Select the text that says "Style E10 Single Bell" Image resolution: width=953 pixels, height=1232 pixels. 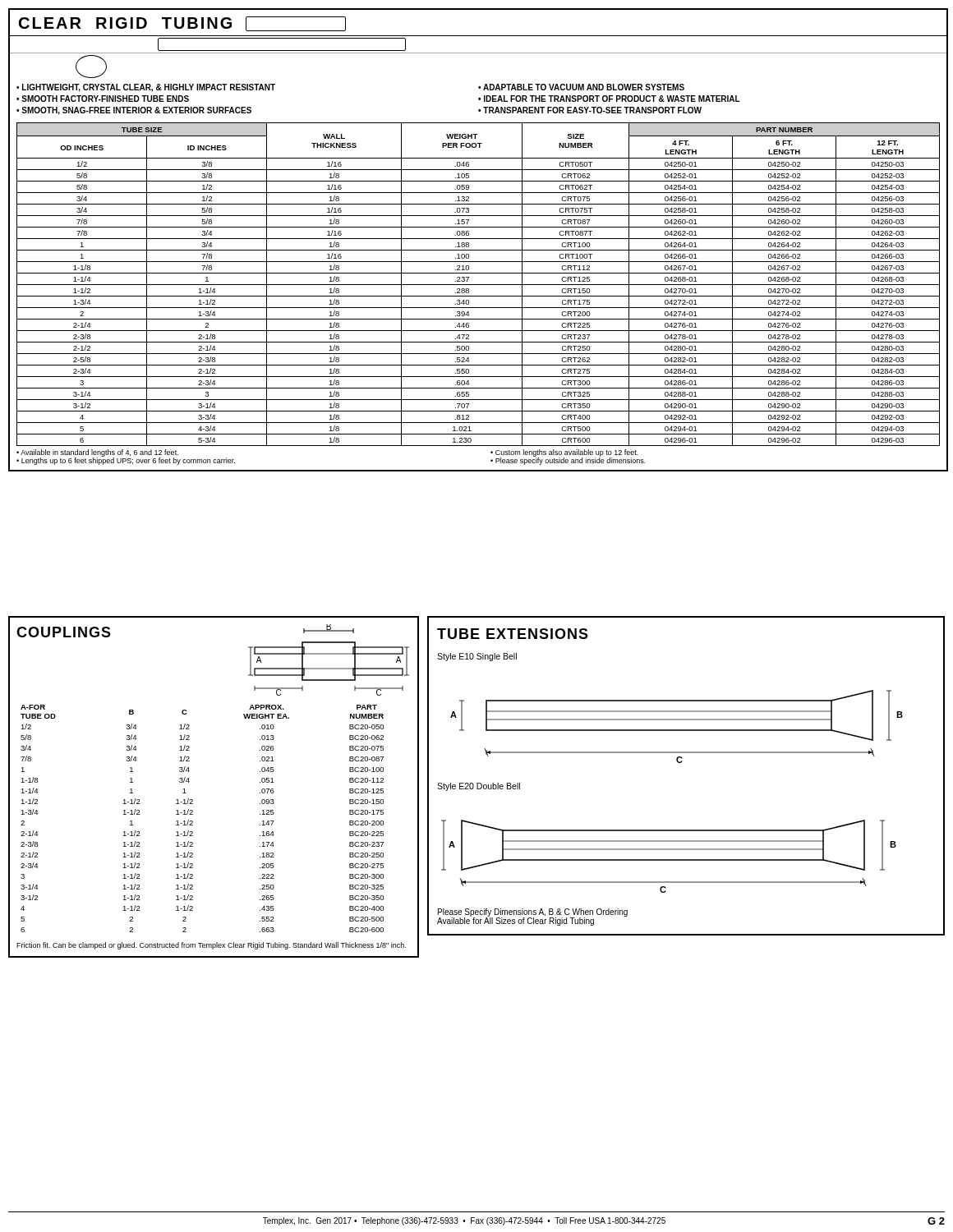tap(477, 656)
